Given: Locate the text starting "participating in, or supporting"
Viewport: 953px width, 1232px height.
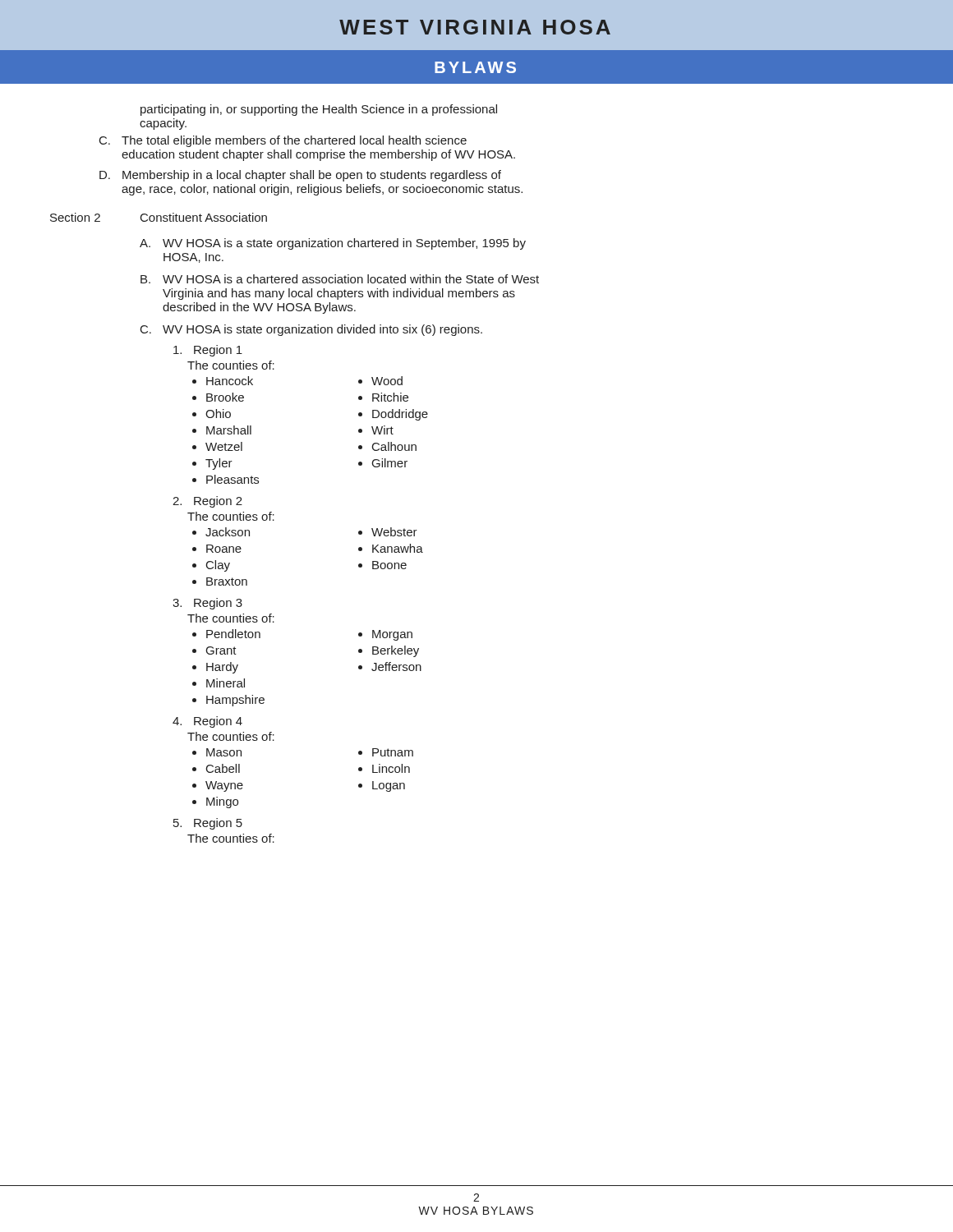Looking at the screenshot, I should pyautogui.click(x=319, y=116).
